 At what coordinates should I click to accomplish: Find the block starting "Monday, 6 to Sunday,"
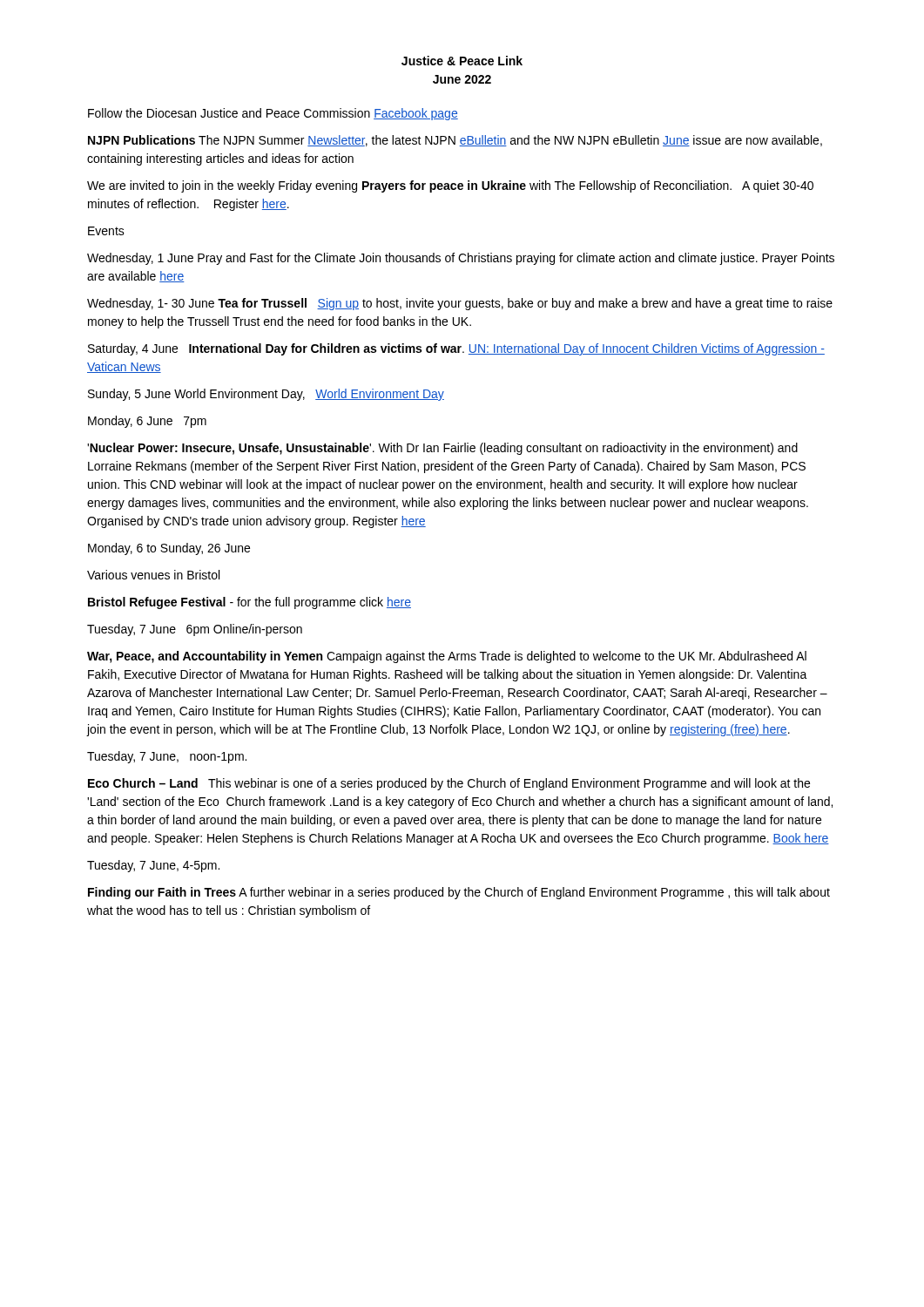[x=169, y=549]
